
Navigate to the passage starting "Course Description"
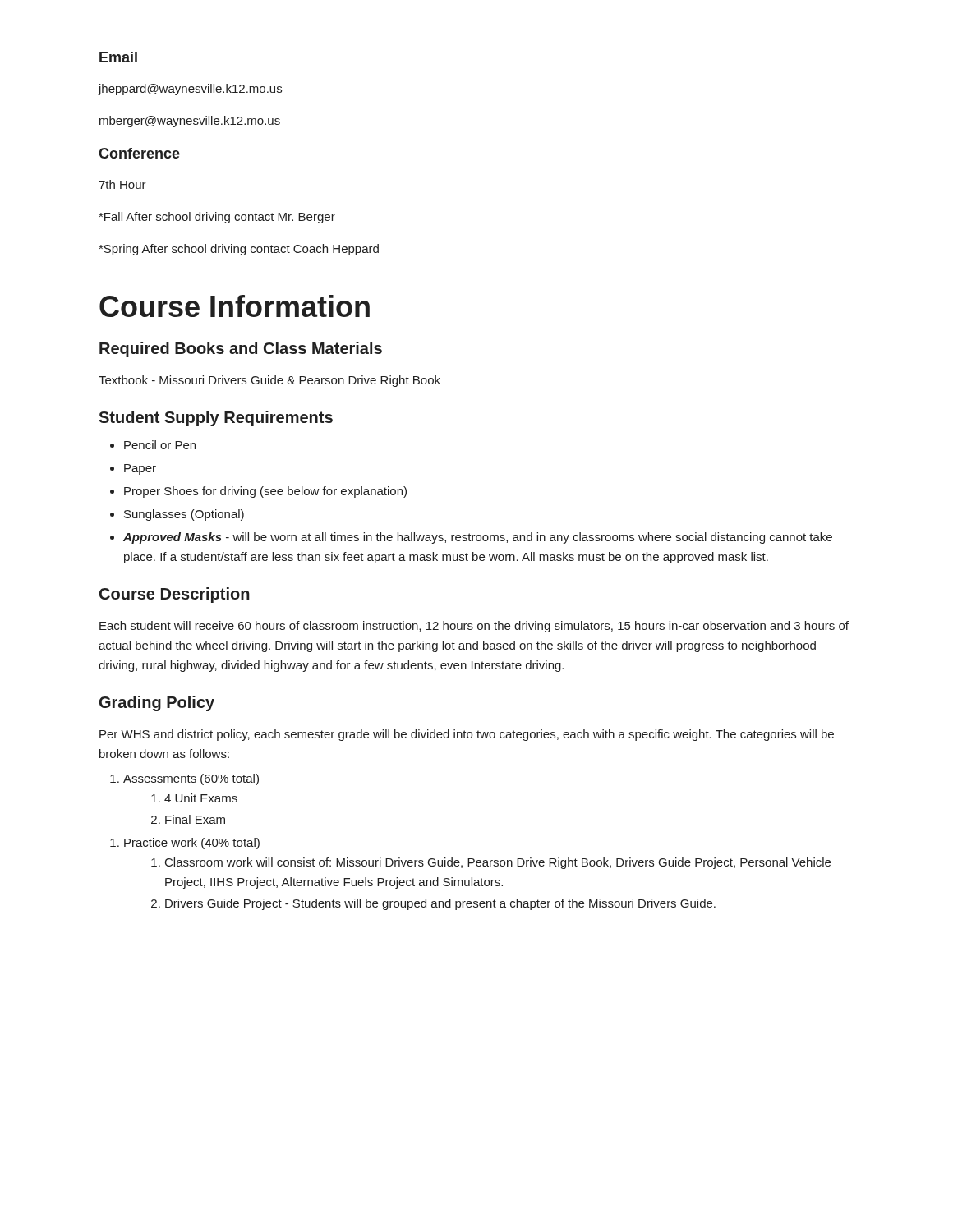click(x=175, y=595)
